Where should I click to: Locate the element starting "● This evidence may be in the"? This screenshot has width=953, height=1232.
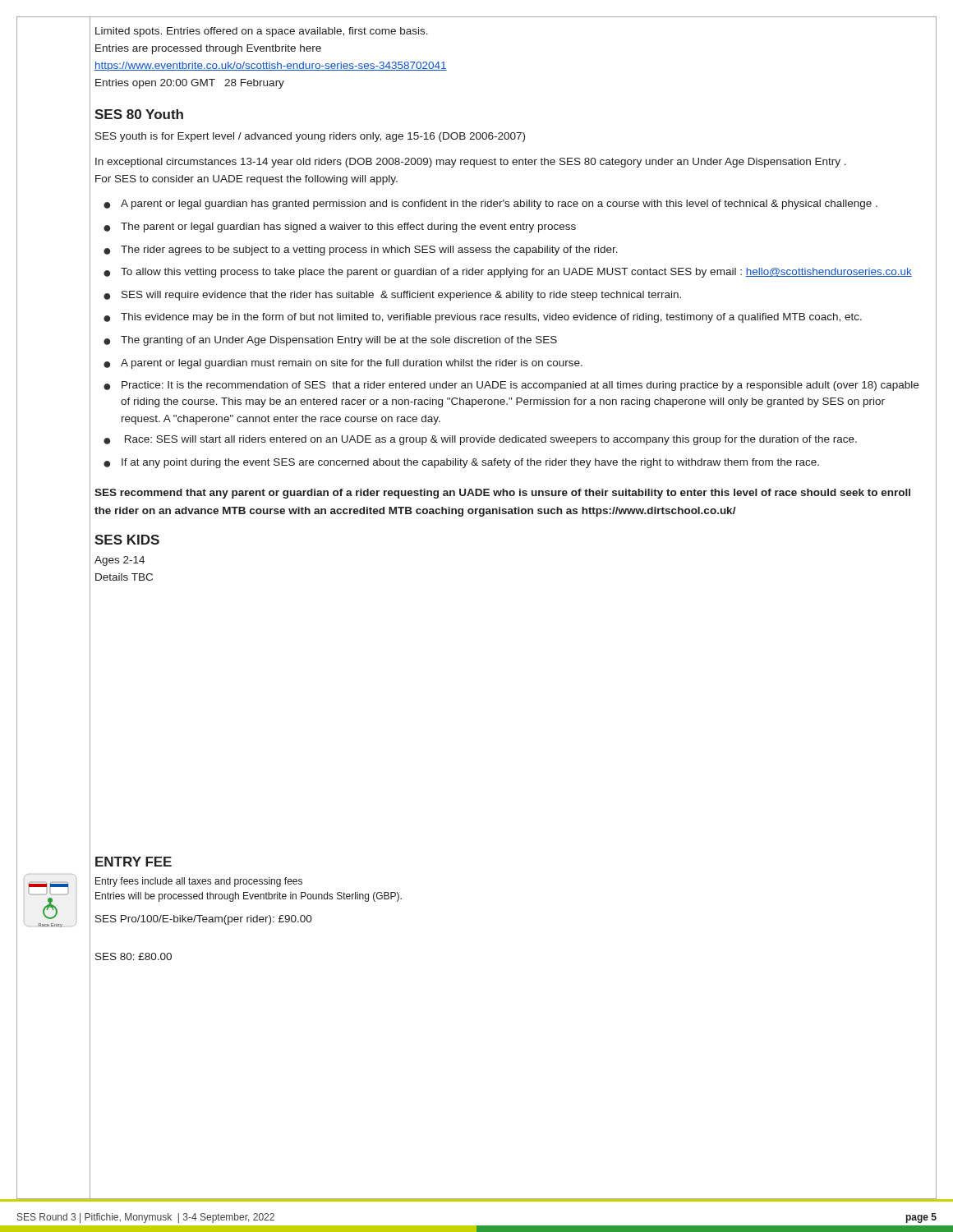pyautogui.click(x=512, y=318)
